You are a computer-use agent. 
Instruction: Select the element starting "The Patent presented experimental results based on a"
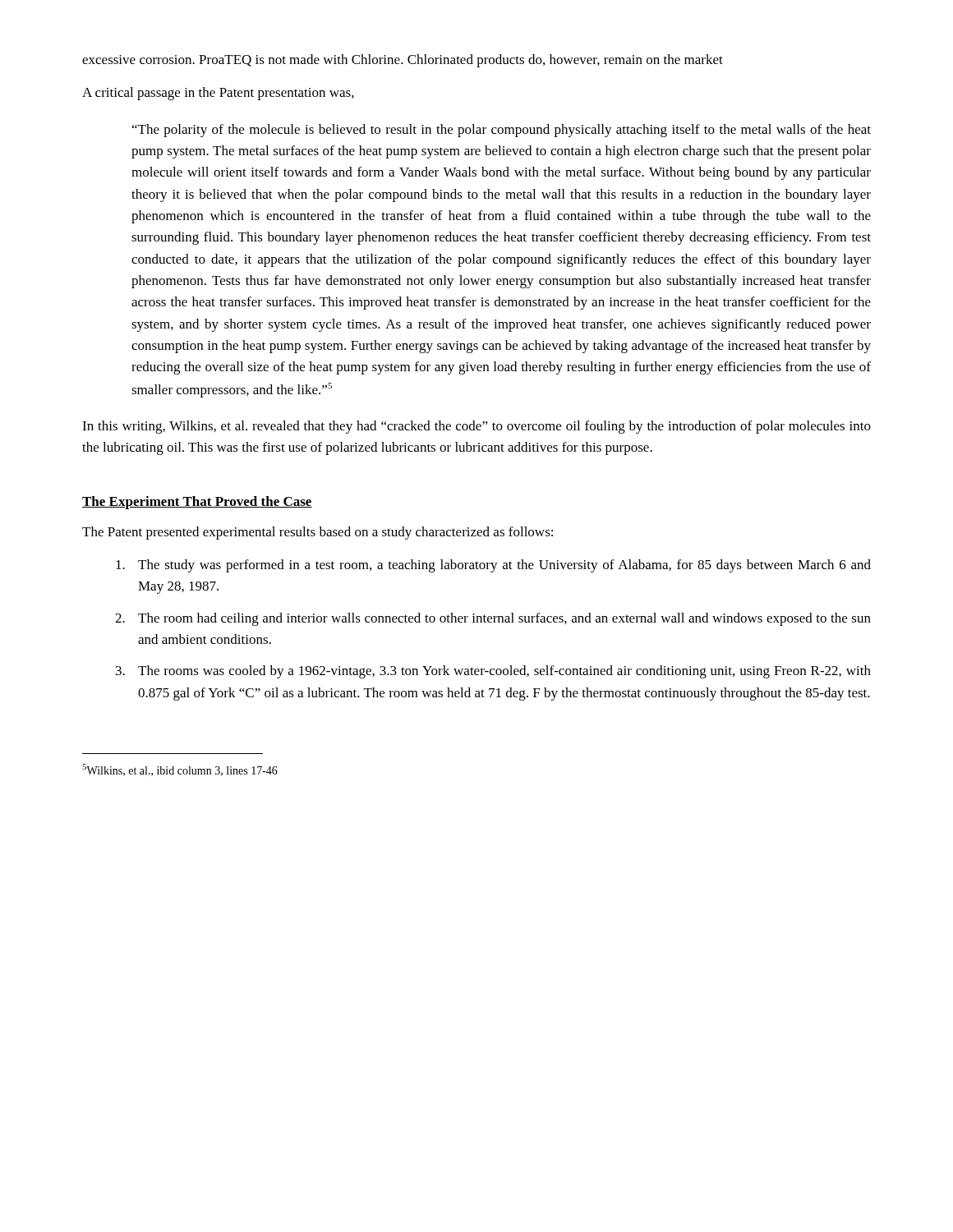318,531
